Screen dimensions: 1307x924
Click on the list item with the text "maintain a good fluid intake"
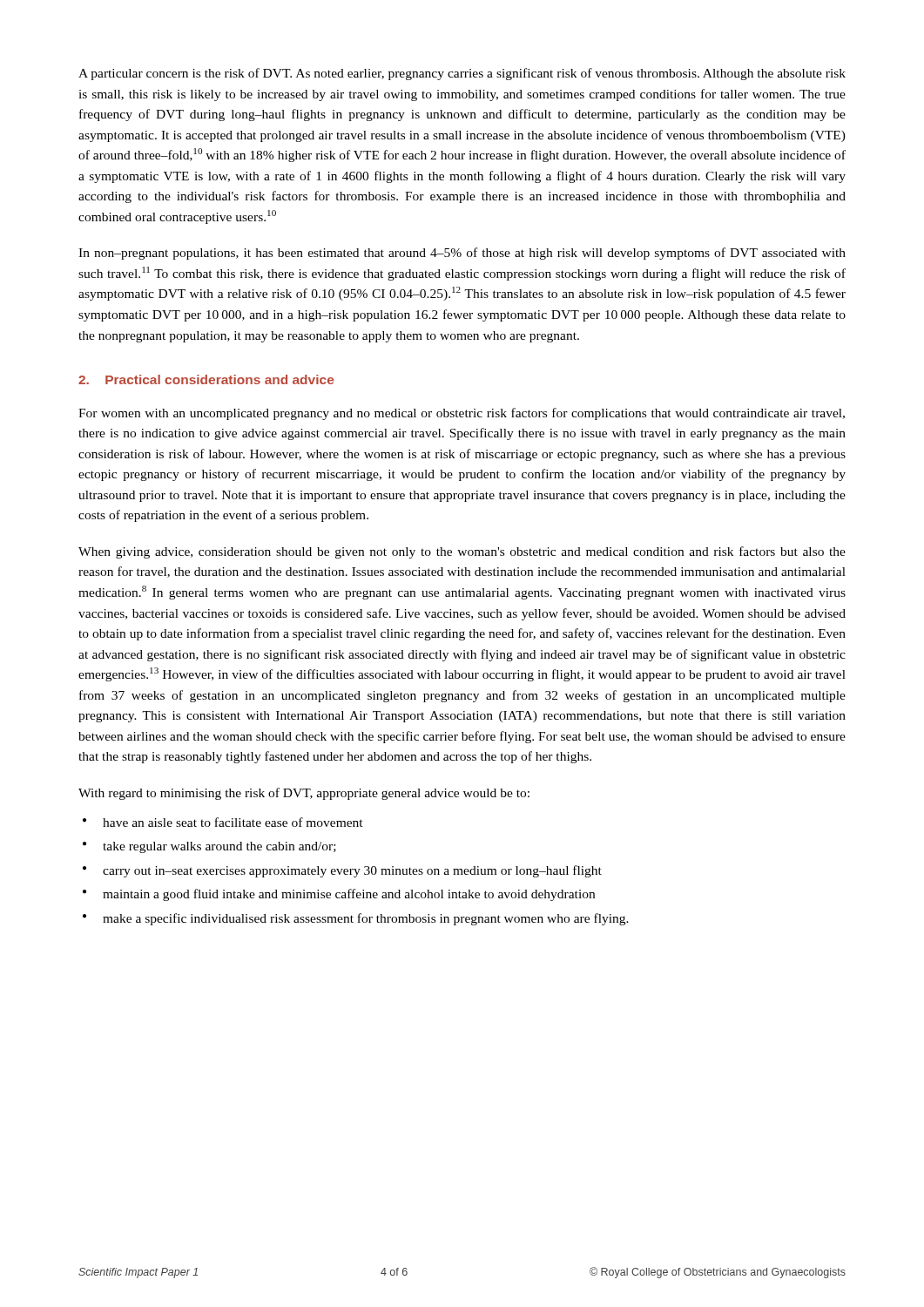coord(349,894)
